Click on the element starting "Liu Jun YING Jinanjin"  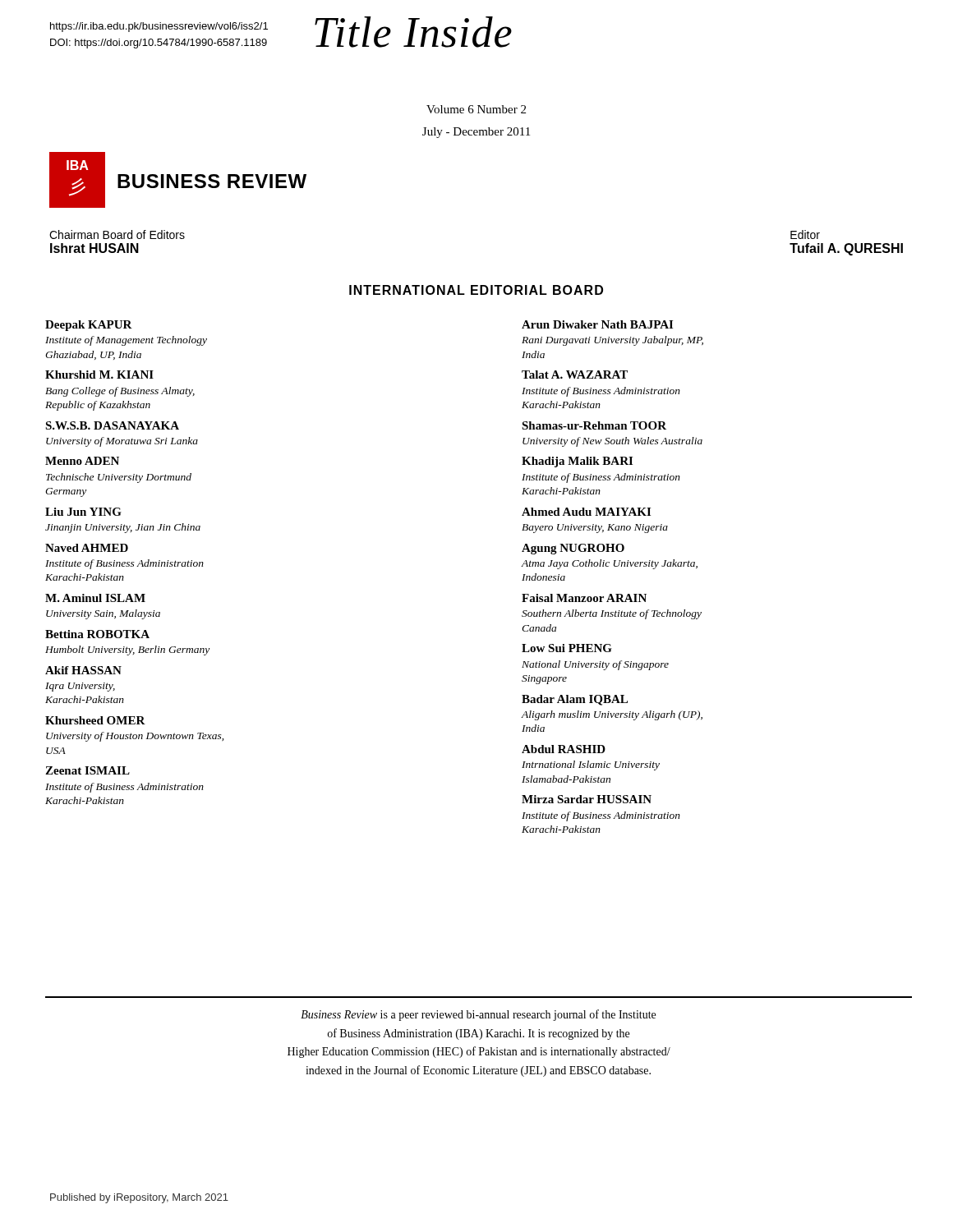pyautogui.click(x=83, y=512)
